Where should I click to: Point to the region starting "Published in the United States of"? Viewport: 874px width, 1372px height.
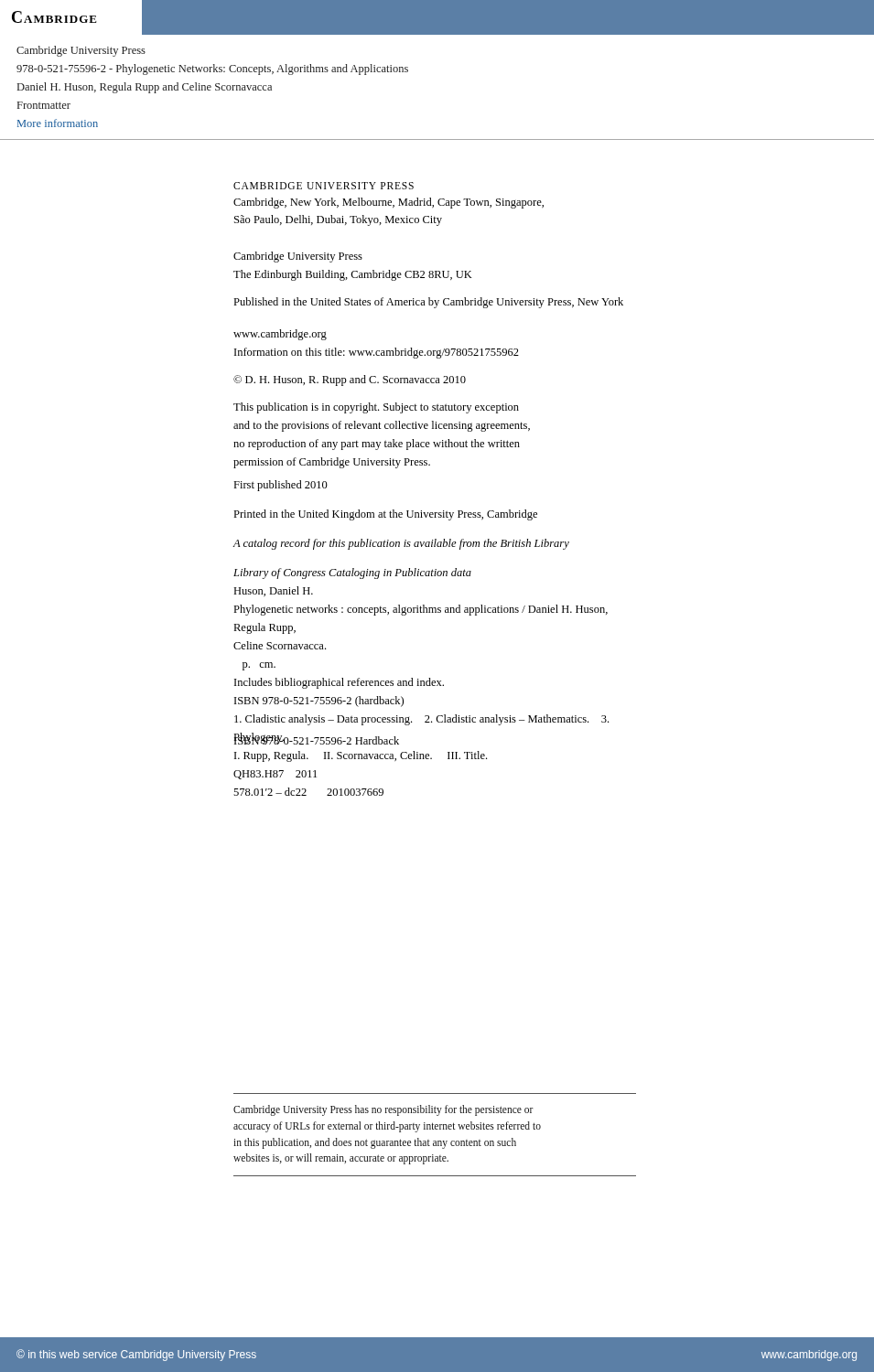click(x=428, y=302)
